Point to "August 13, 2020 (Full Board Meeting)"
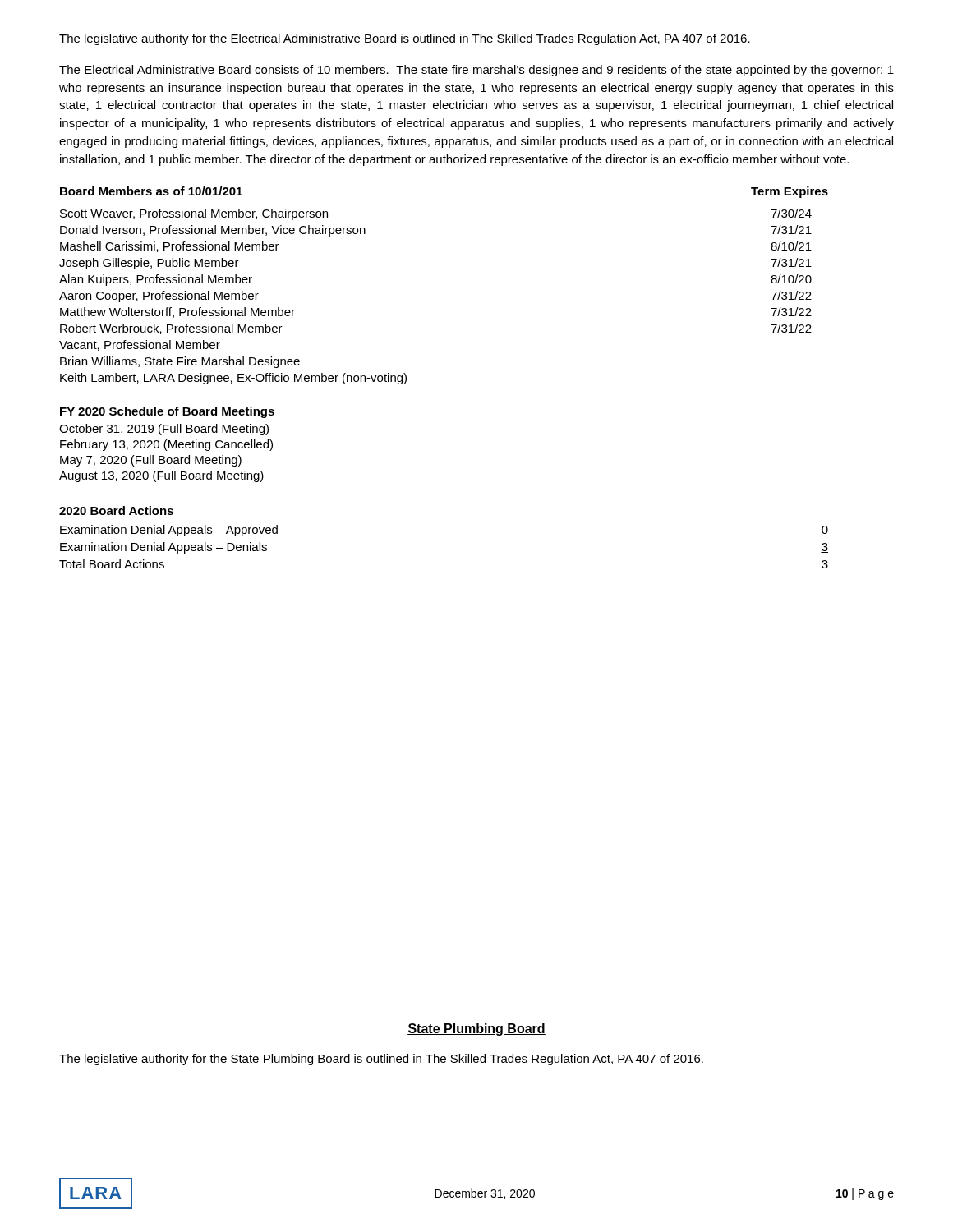 pos(162,475)
